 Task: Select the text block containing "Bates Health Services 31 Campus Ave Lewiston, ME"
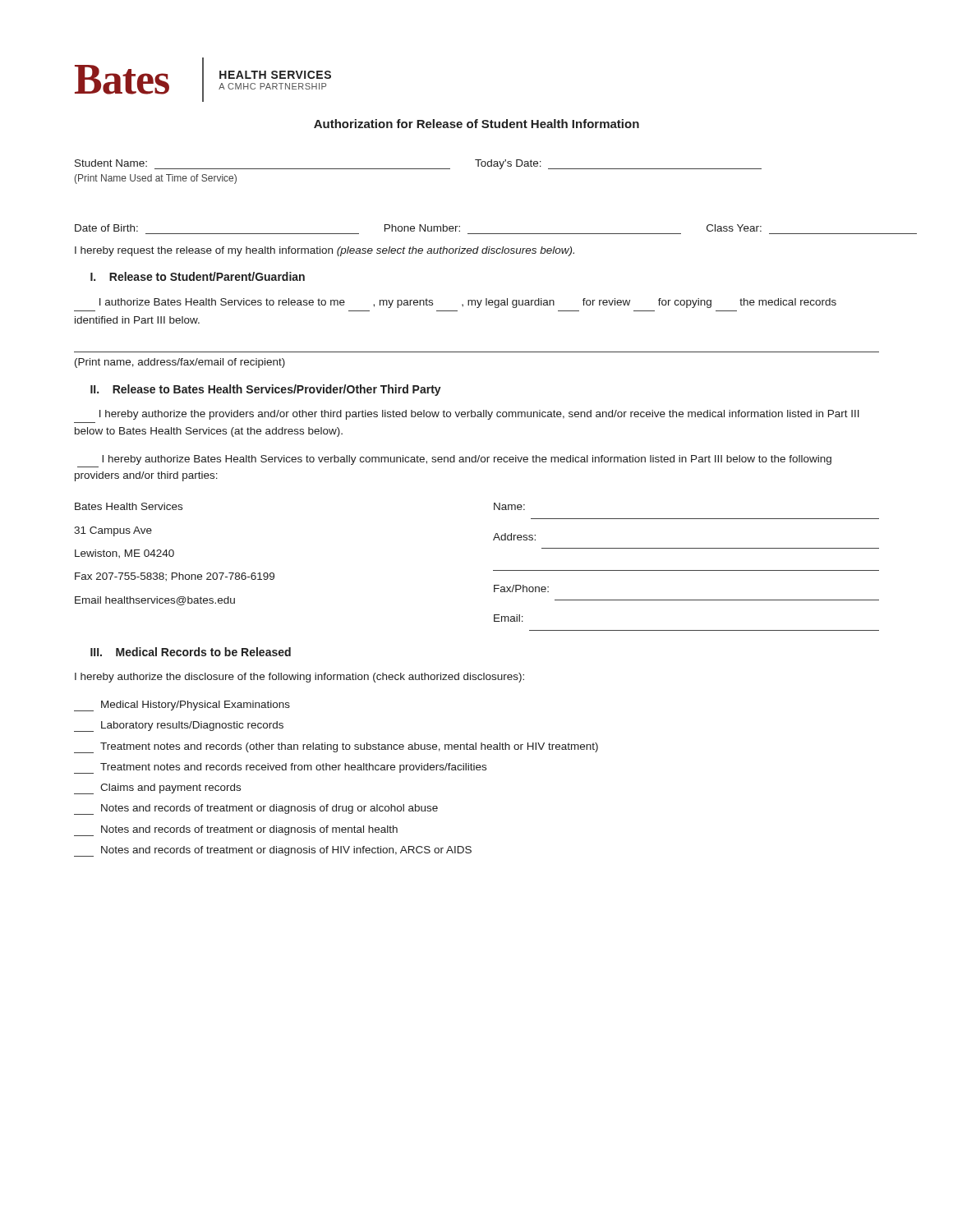(127, 506)
